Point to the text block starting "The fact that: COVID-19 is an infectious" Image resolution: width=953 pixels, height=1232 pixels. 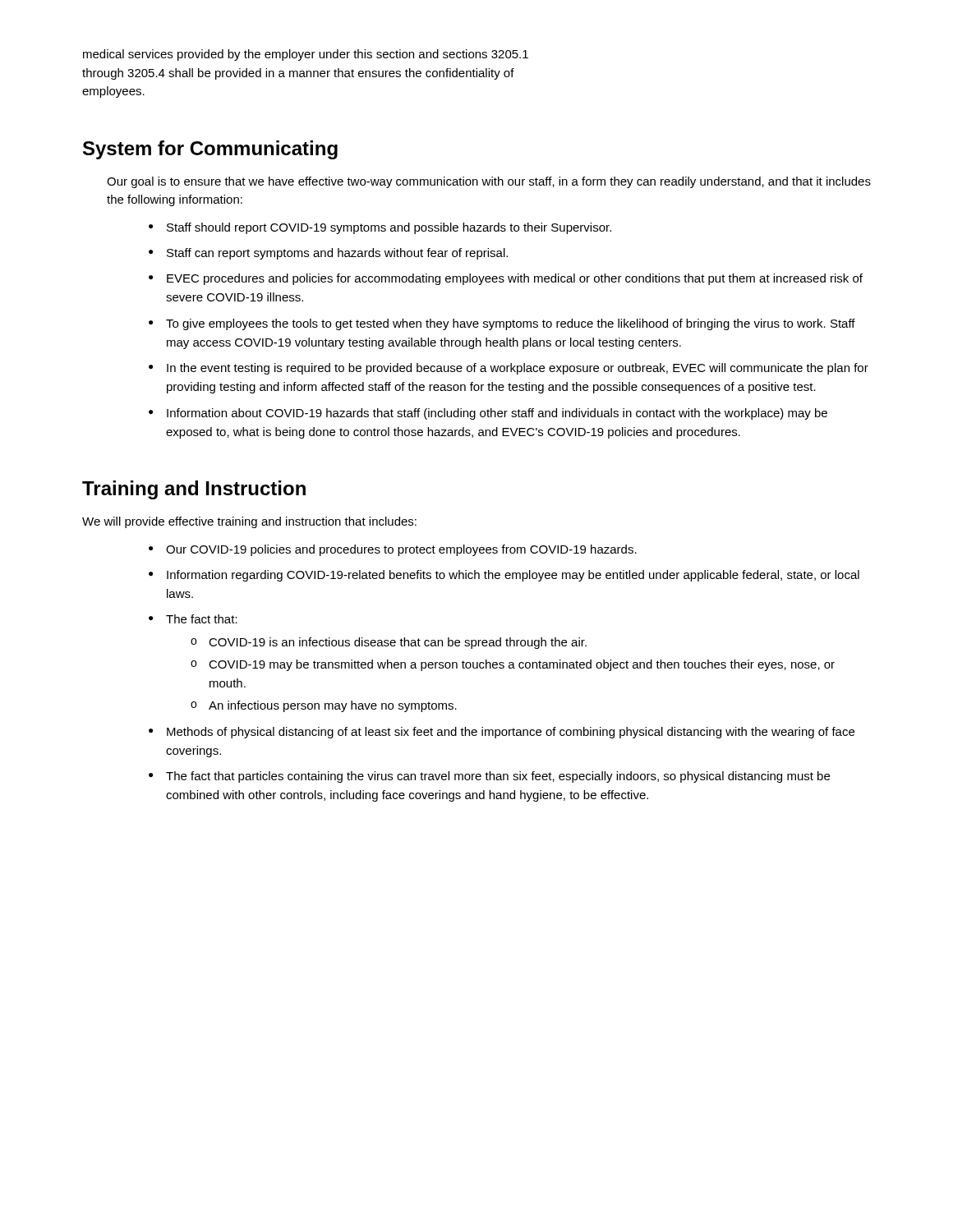[509, 662]
